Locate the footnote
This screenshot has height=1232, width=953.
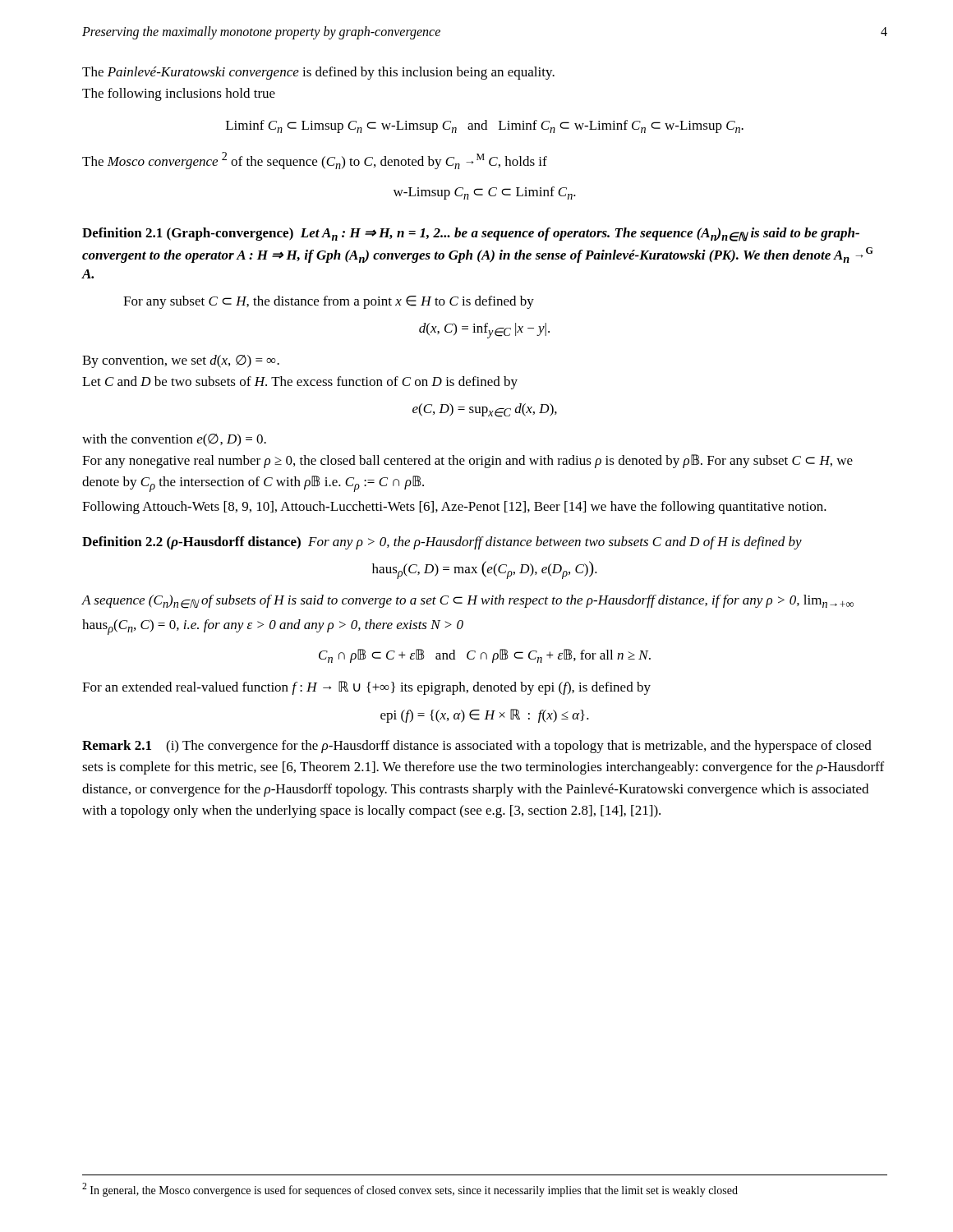point(410,1189)
